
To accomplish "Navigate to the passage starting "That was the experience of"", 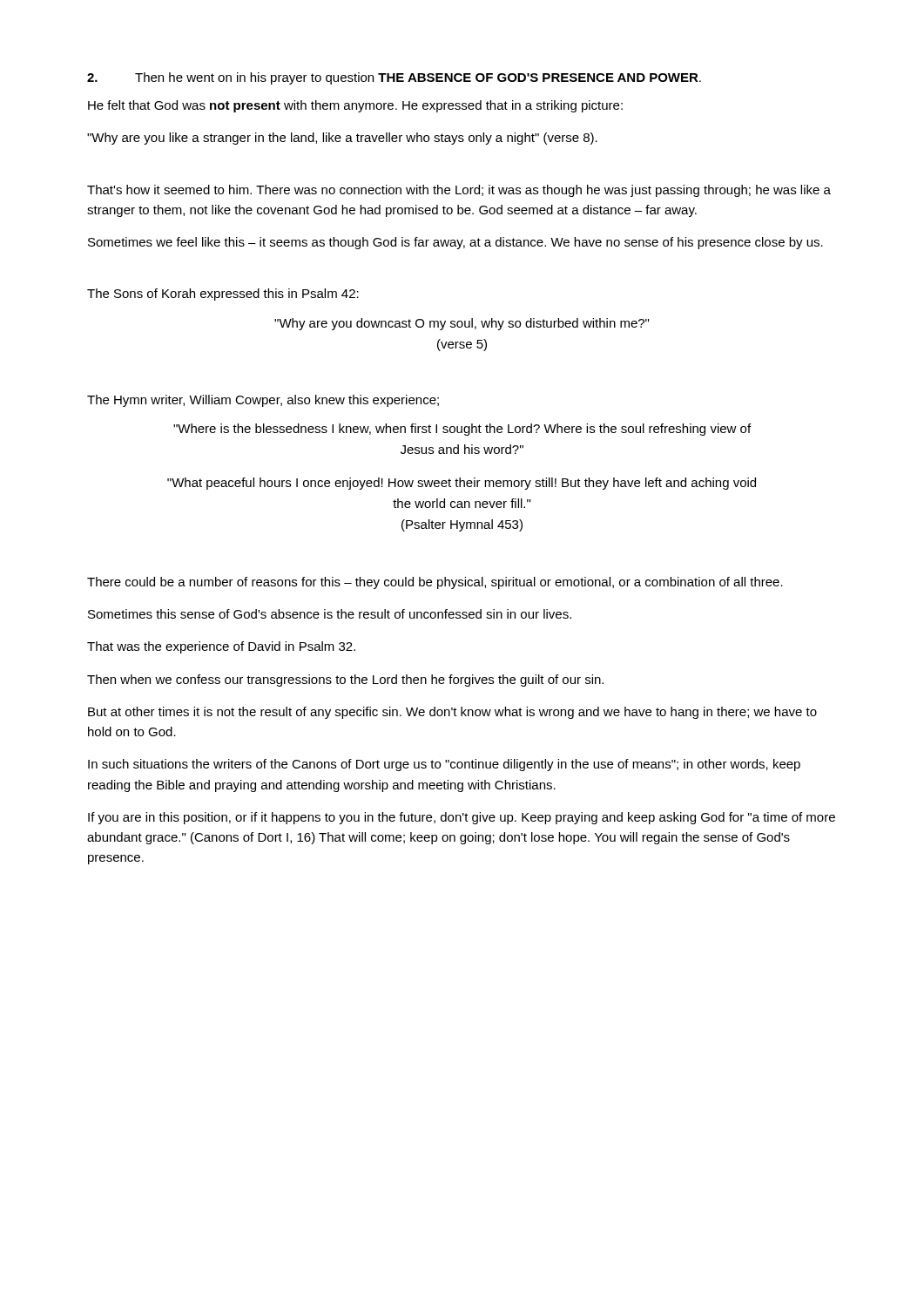I will [x=222, y=646].
